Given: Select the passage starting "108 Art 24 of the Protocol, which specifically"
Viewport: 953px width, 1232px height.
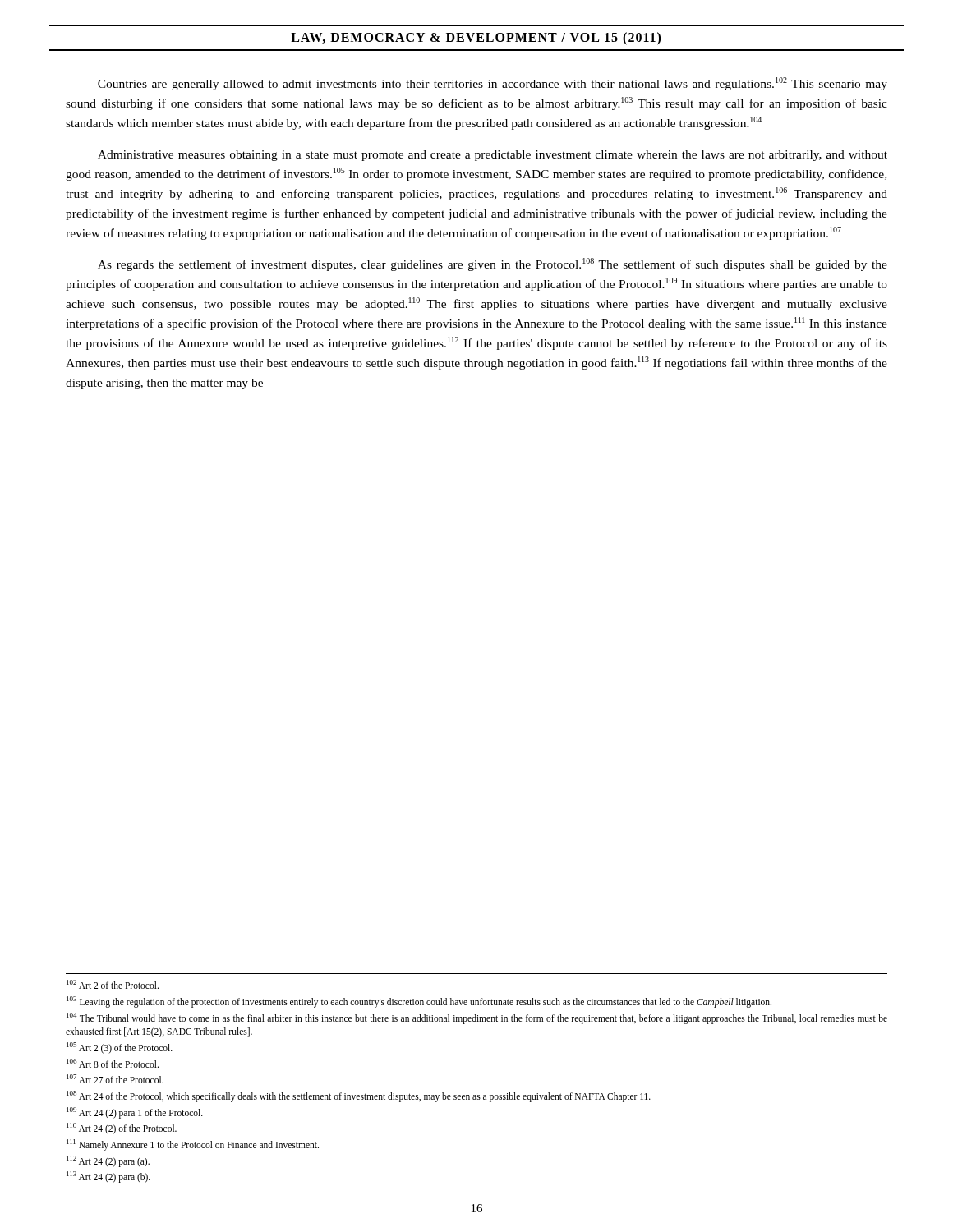Looking at the screenshot, I should (358, 1096).
